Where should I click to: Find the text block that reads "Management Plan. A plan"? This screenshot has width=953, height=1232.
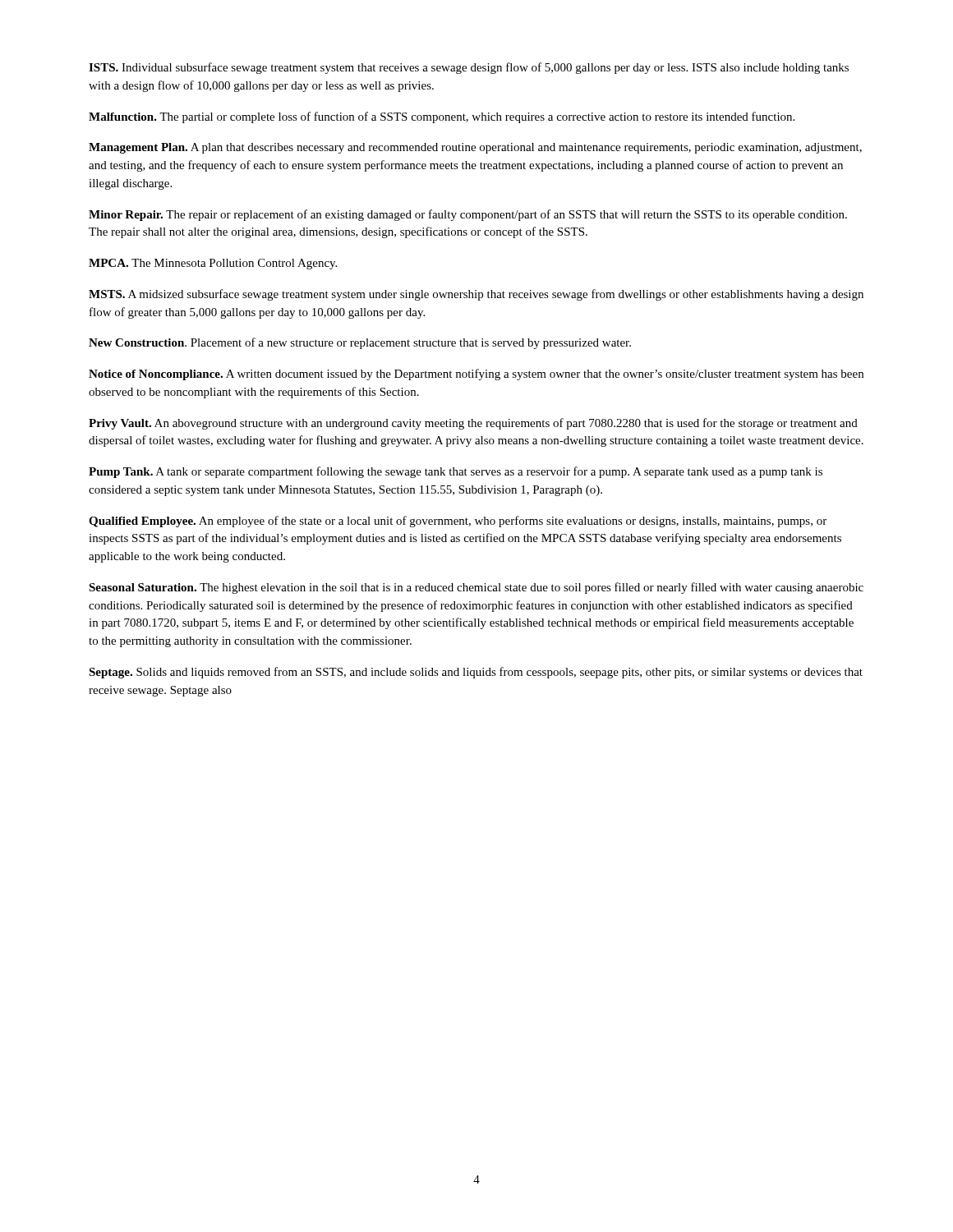click(x=475, y=165)
